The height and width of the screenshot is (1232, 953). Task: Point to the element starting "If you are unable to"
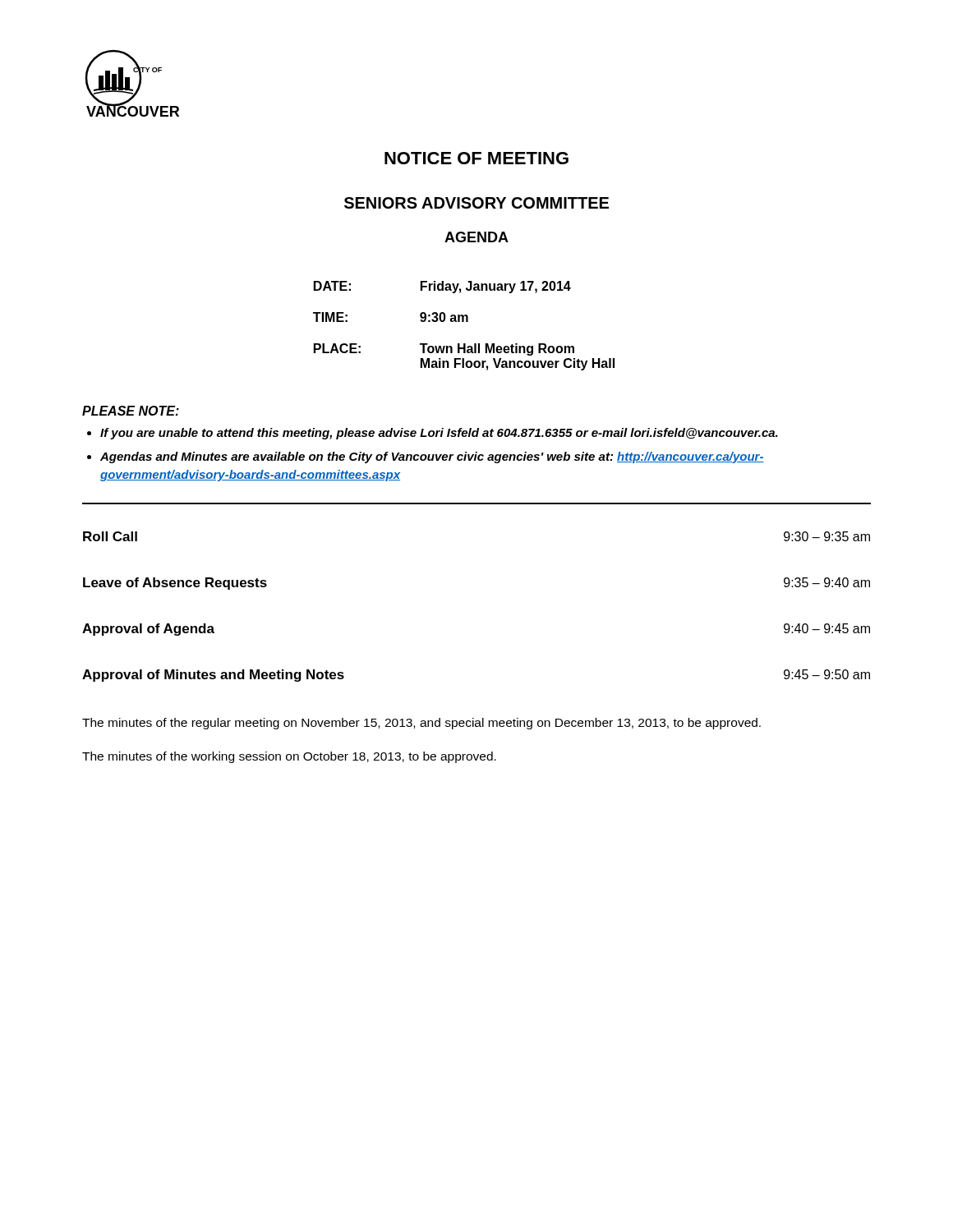439,432
